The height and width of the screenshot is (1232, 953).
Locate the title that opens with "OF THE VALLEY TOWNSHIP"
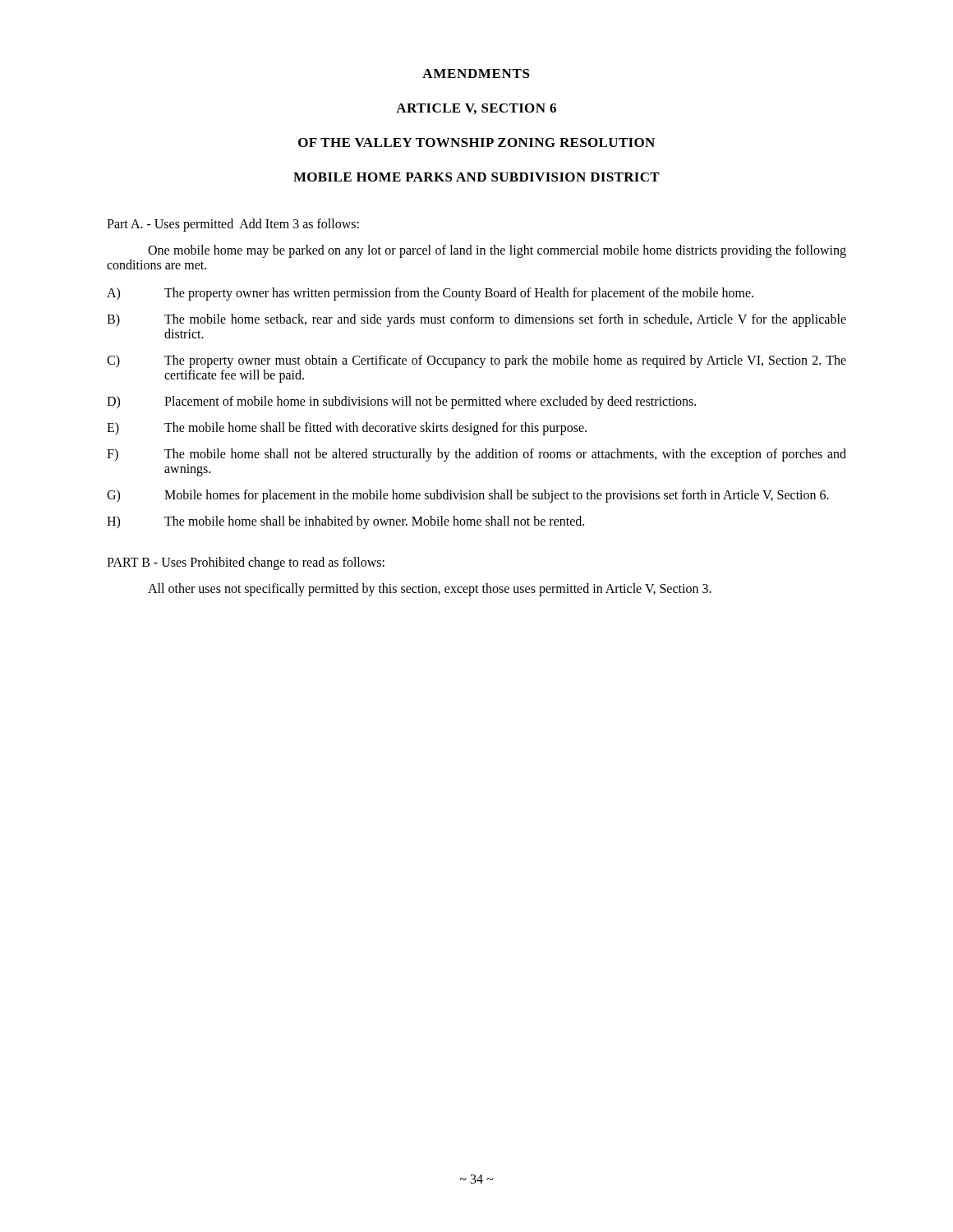pyautogui.click(x=476, y=142)
